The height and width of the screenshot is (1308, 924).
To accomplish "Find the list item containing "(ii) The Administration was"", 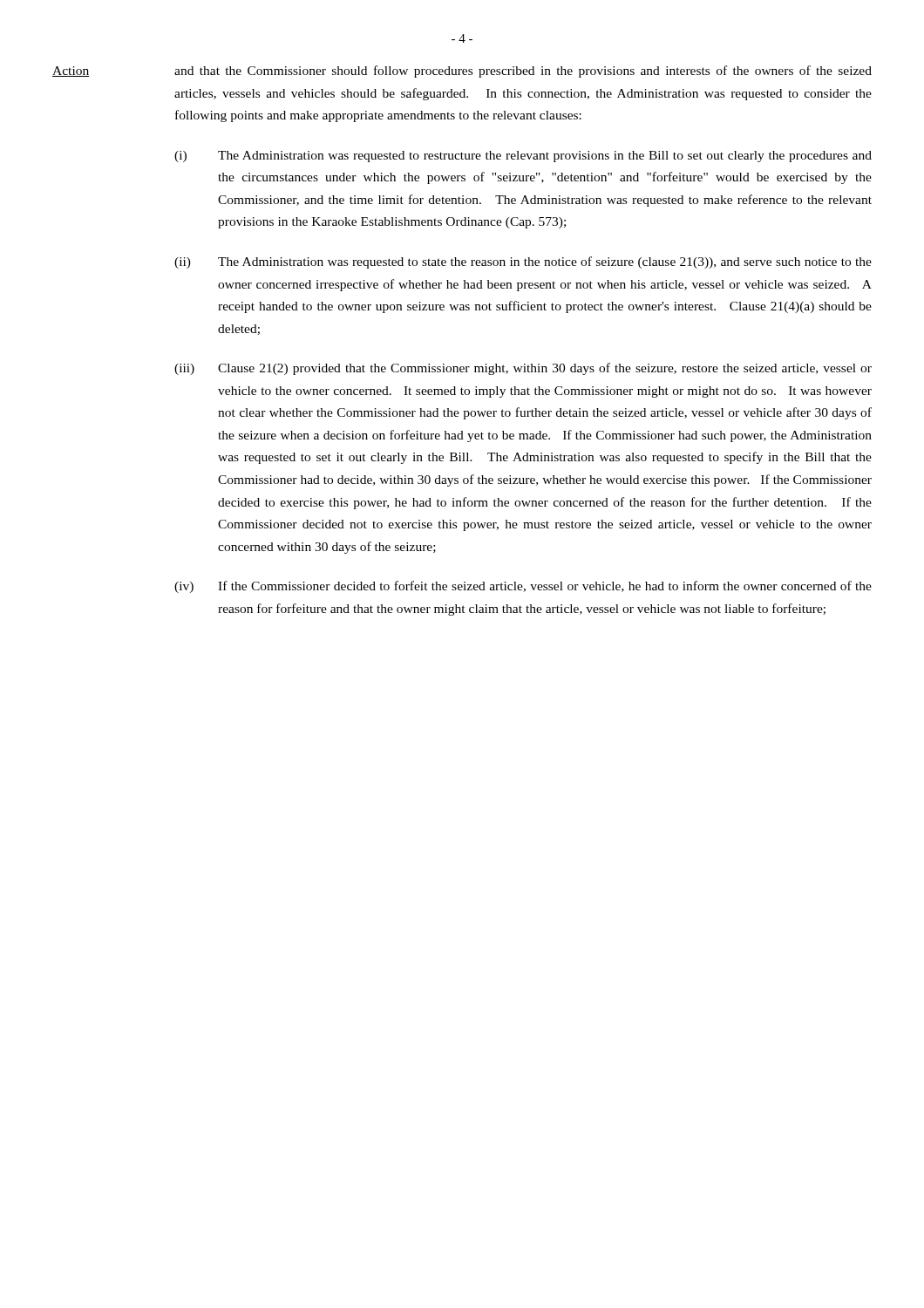I will (523, 295).
